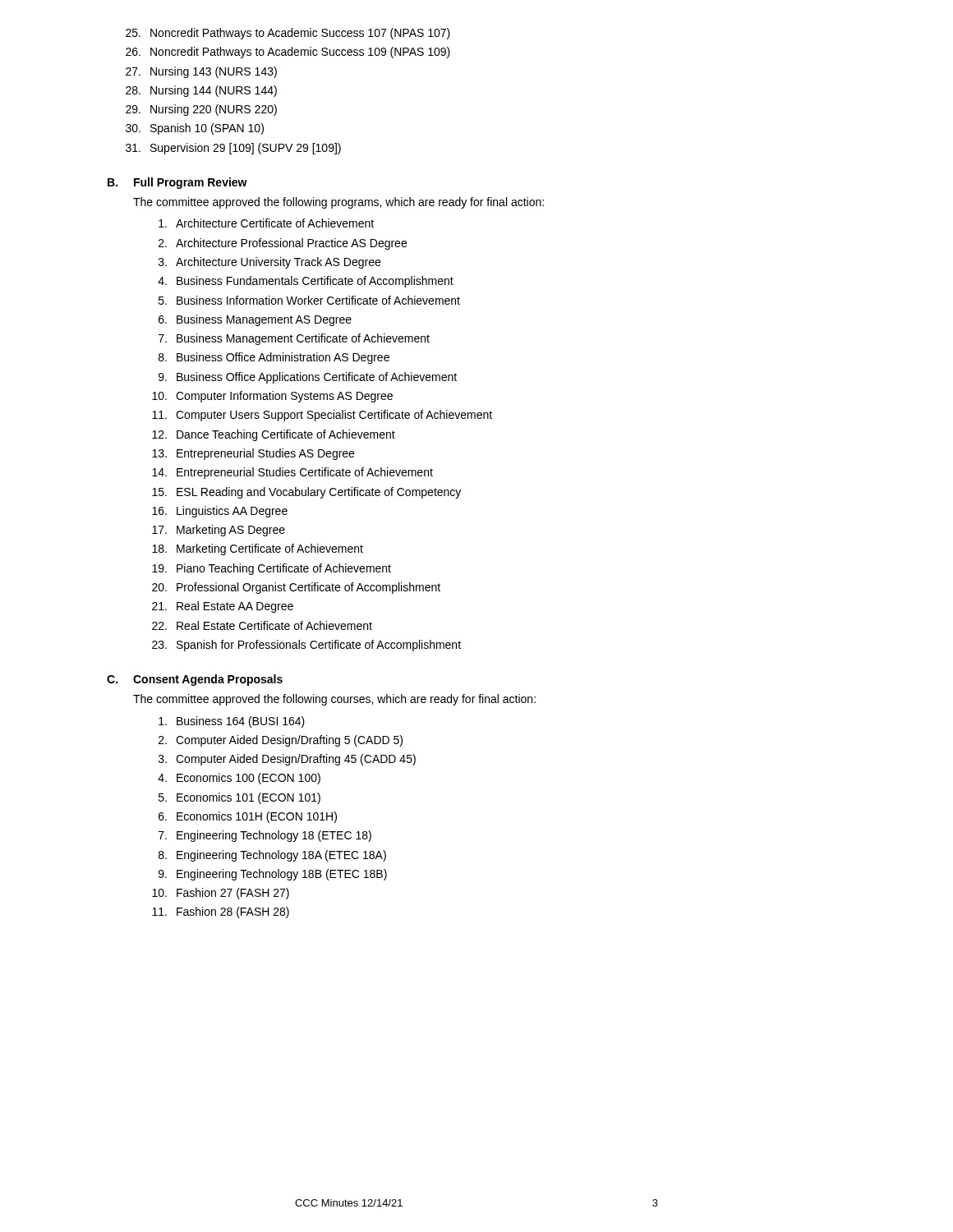Viewport: 953px width, 1232px height.
Task: Click on the passage starting "31. Supervision 29"
Action: click(233, 149)
